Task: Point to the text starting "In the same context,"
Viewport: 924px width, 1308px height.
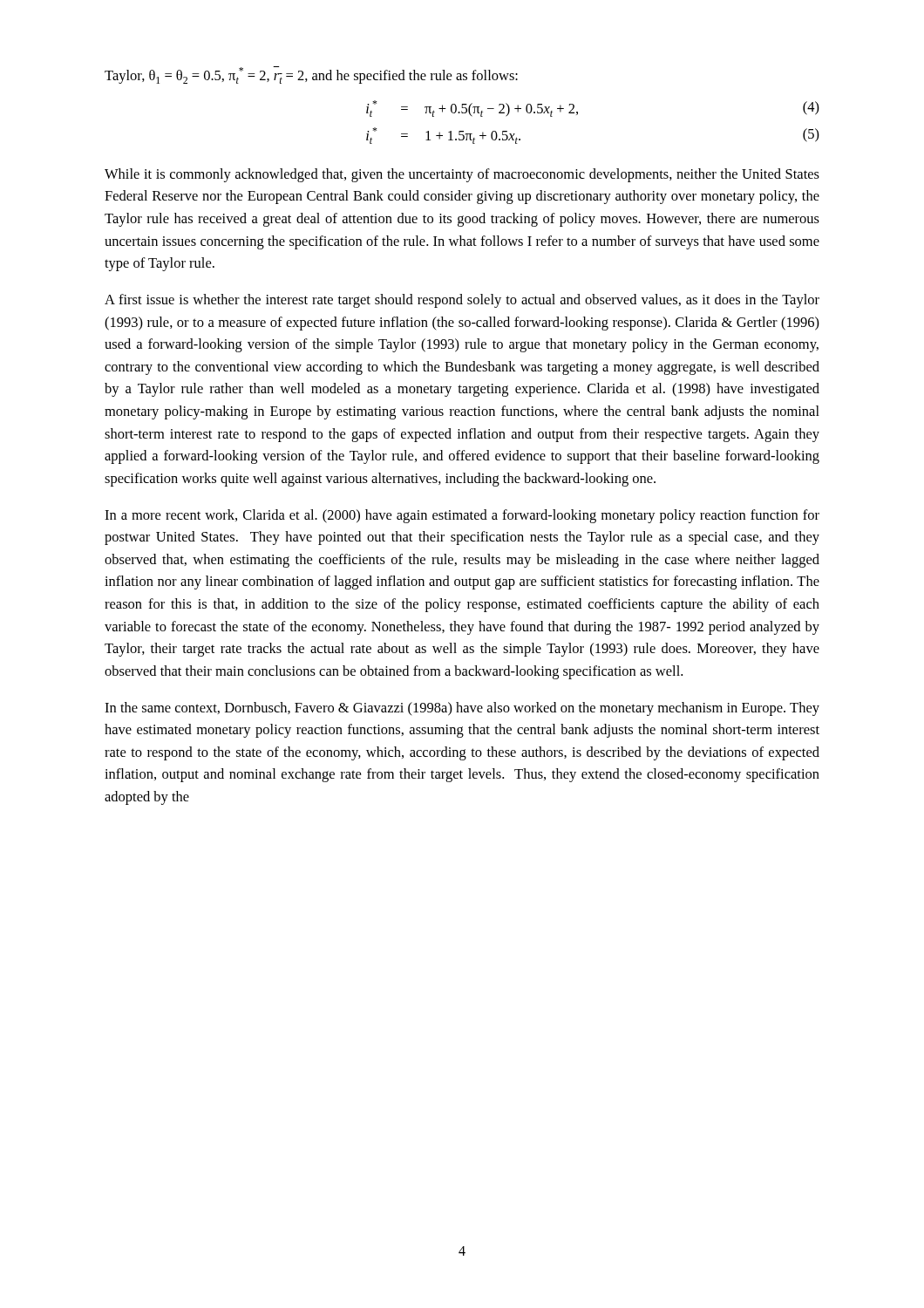Action: pos(462,752)
